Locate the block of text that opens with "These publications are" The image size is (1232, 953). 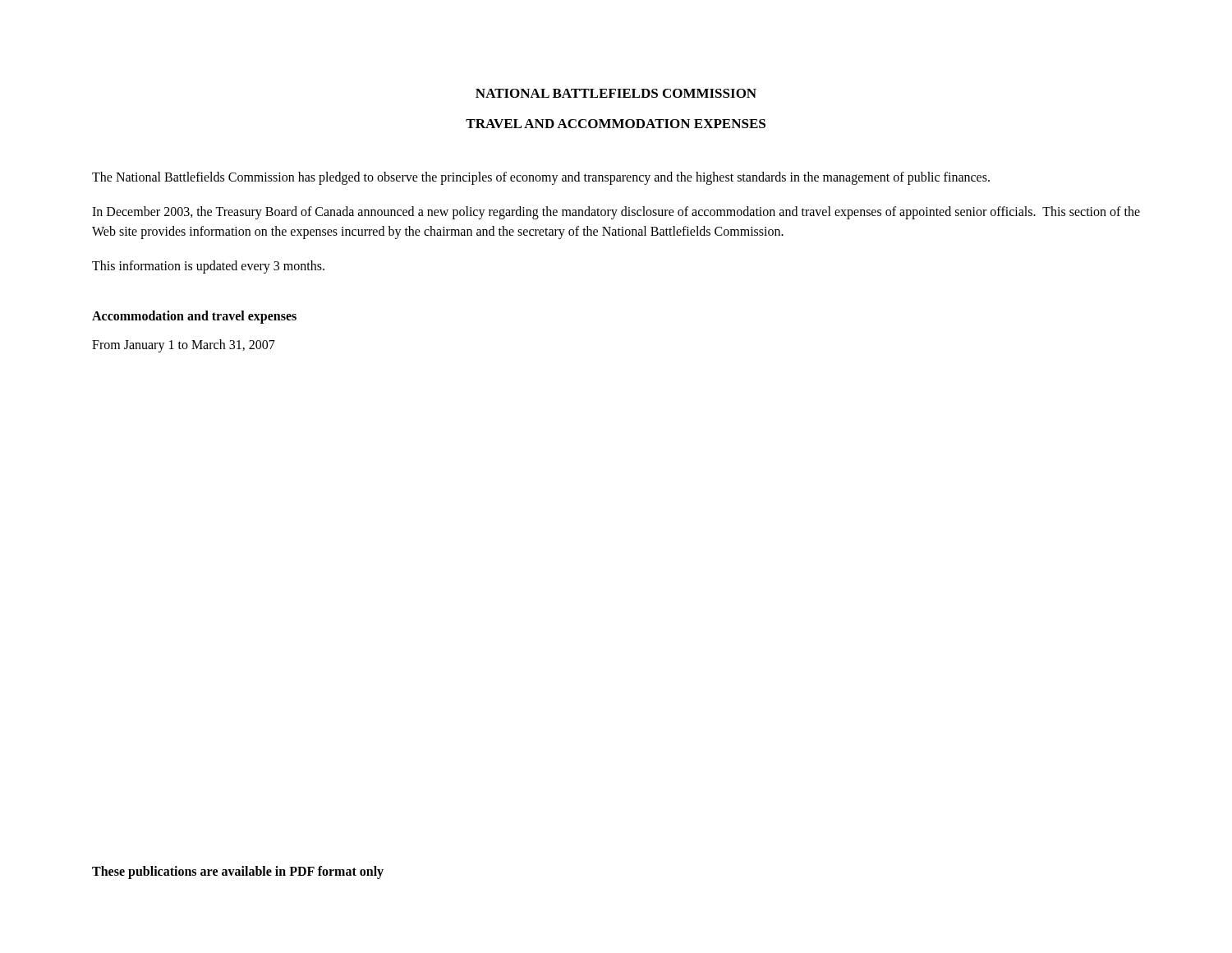238,871
